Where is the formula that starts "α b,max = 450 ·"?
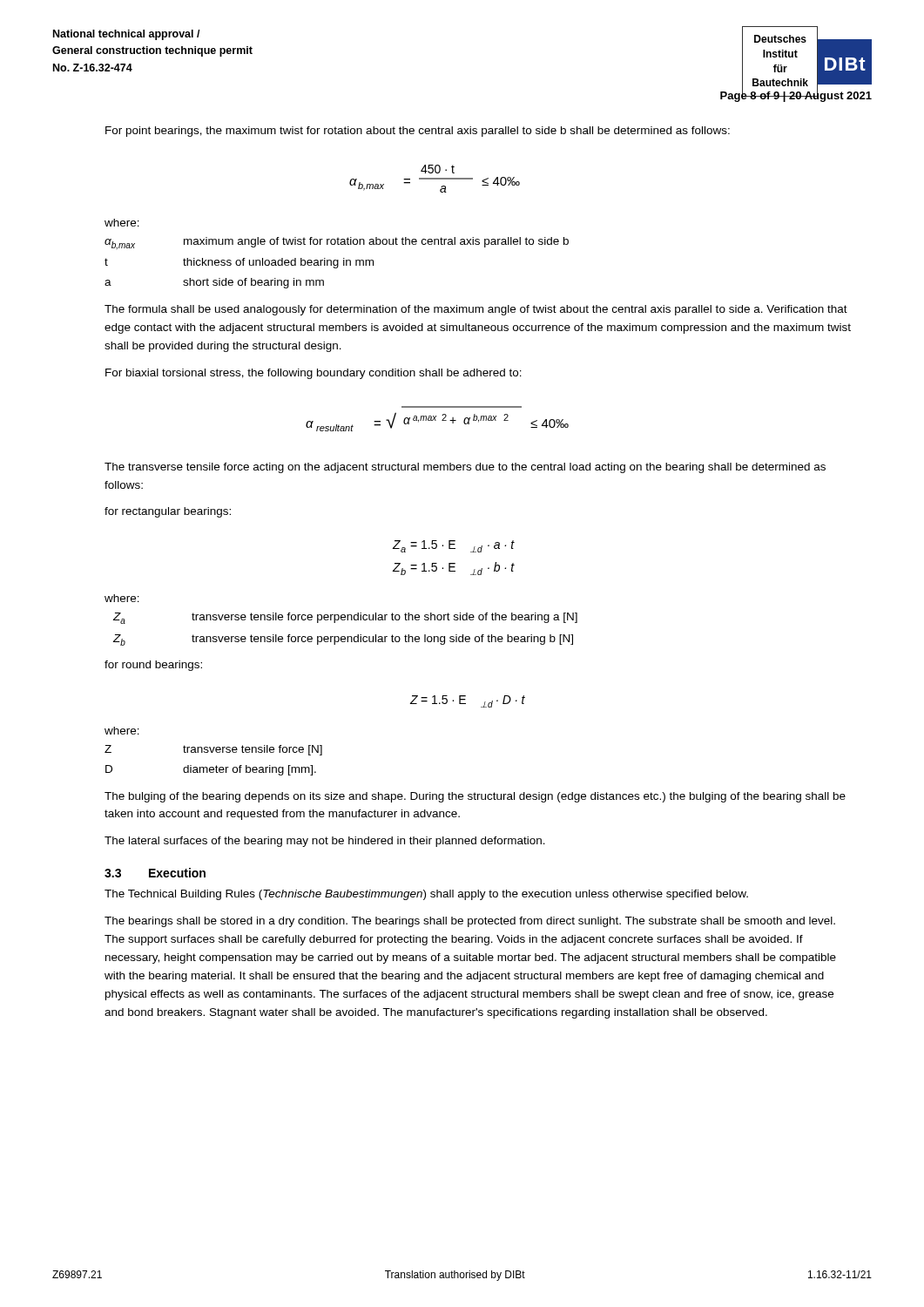Viewport: 924px width, 1307px height. click(479, 177)
